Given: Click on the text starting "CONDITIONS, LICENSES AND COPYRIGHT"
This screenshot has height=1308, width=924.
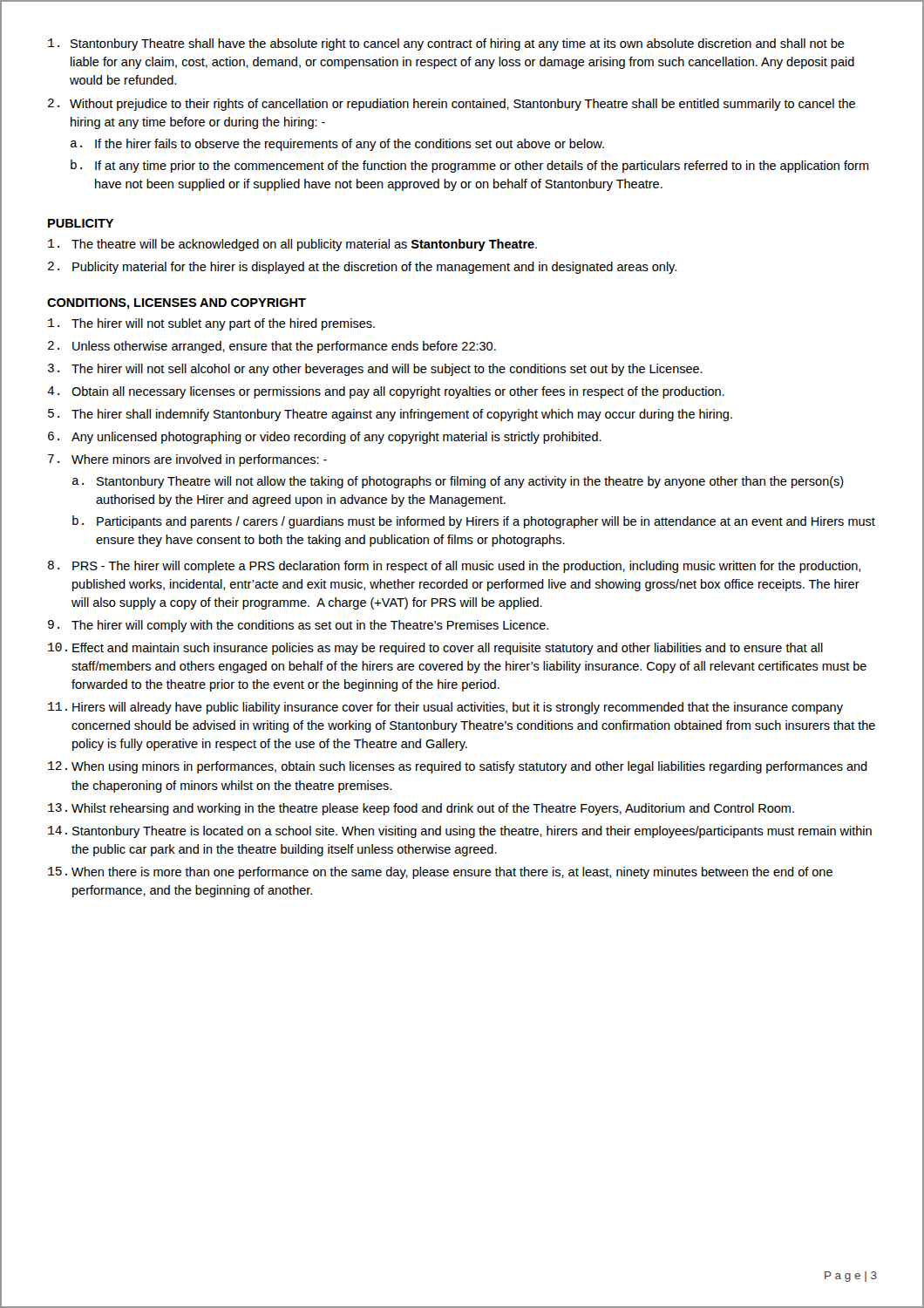Looking at the screenshot, I should point(176,303).
